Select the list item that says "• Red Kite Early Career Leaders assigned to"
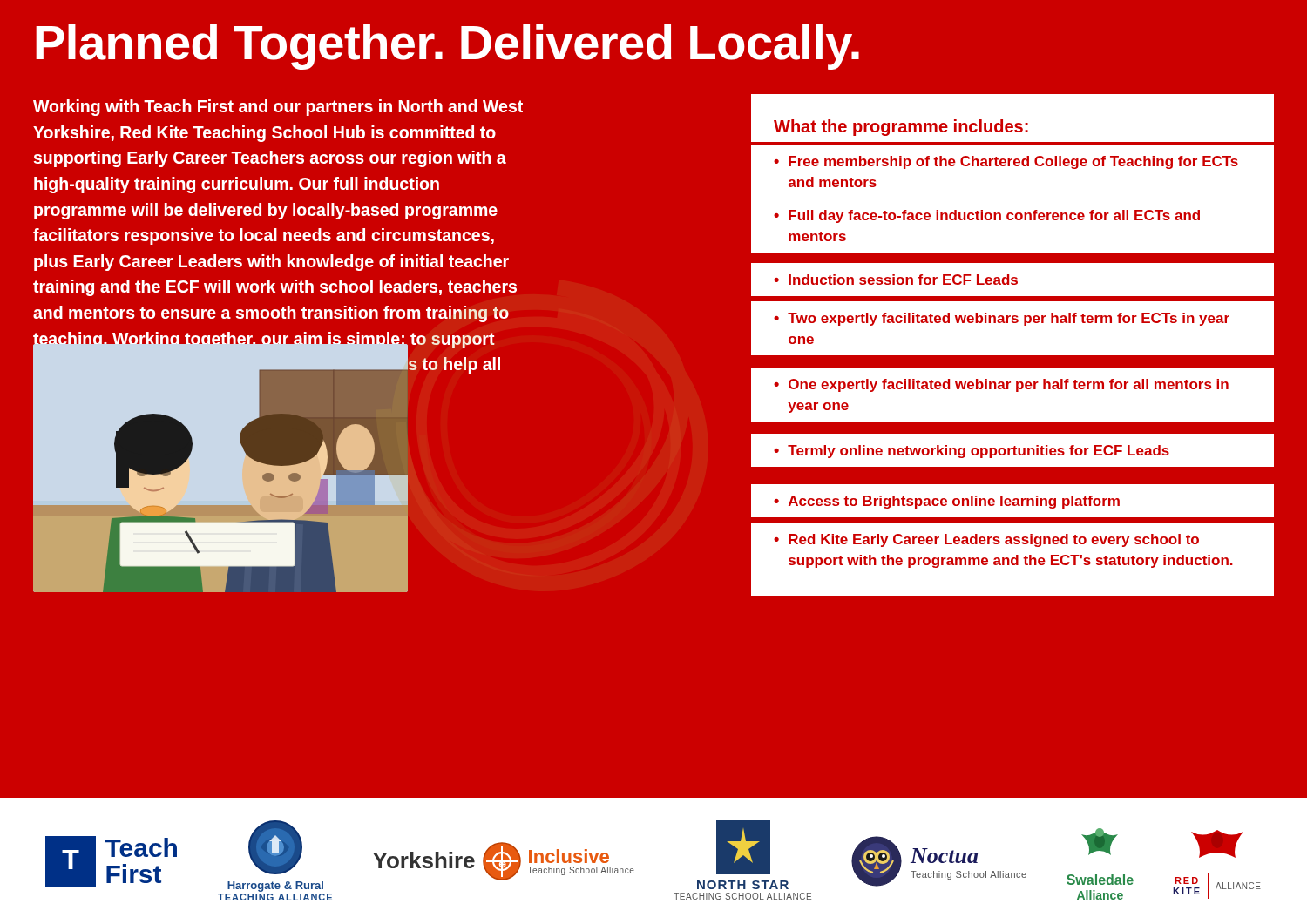 point(1012,550)
